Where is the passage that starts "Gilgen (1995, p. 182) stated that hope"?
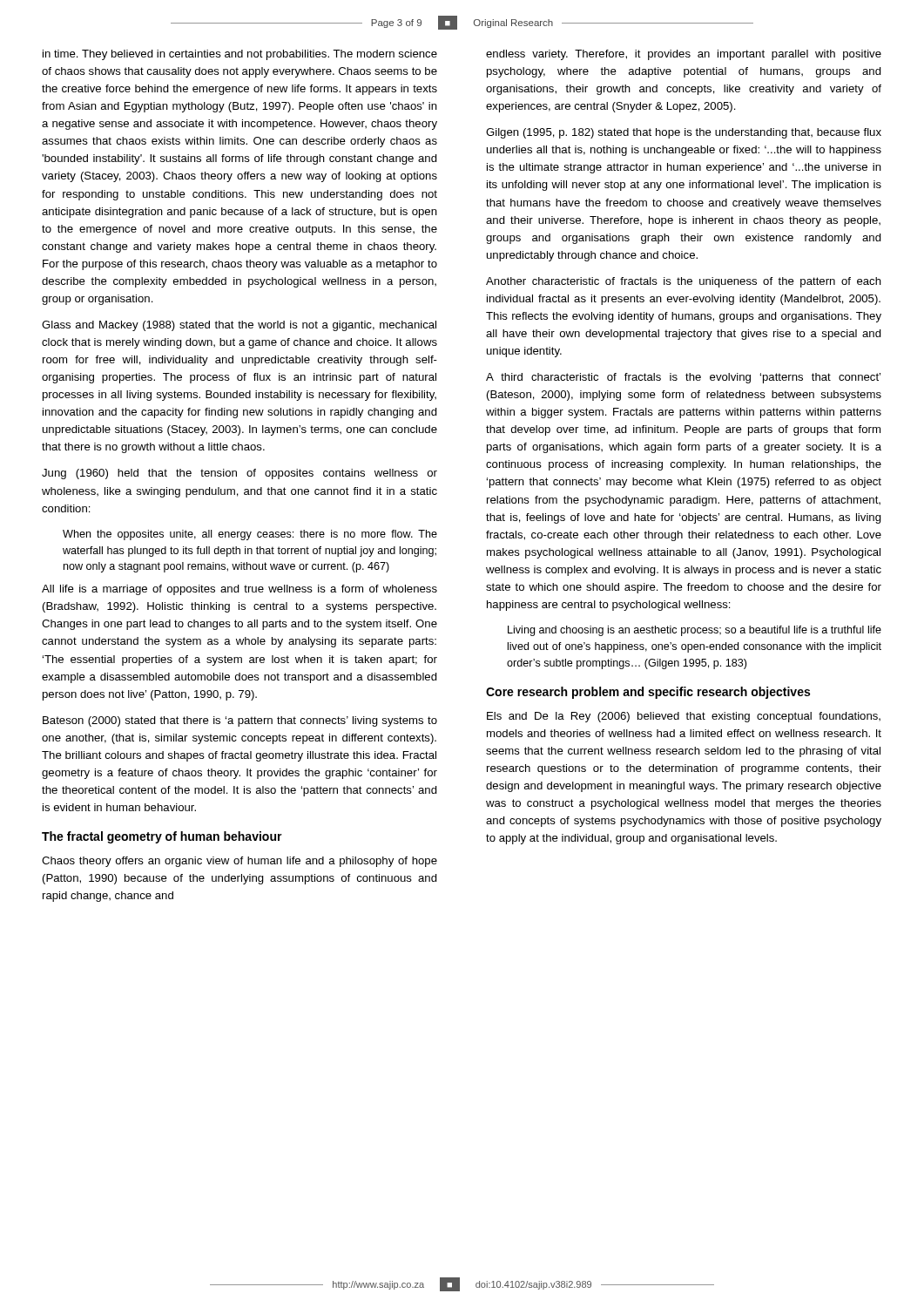This screenshot has height=1307, width=924. pyautogui.click(x=684, y=194)
